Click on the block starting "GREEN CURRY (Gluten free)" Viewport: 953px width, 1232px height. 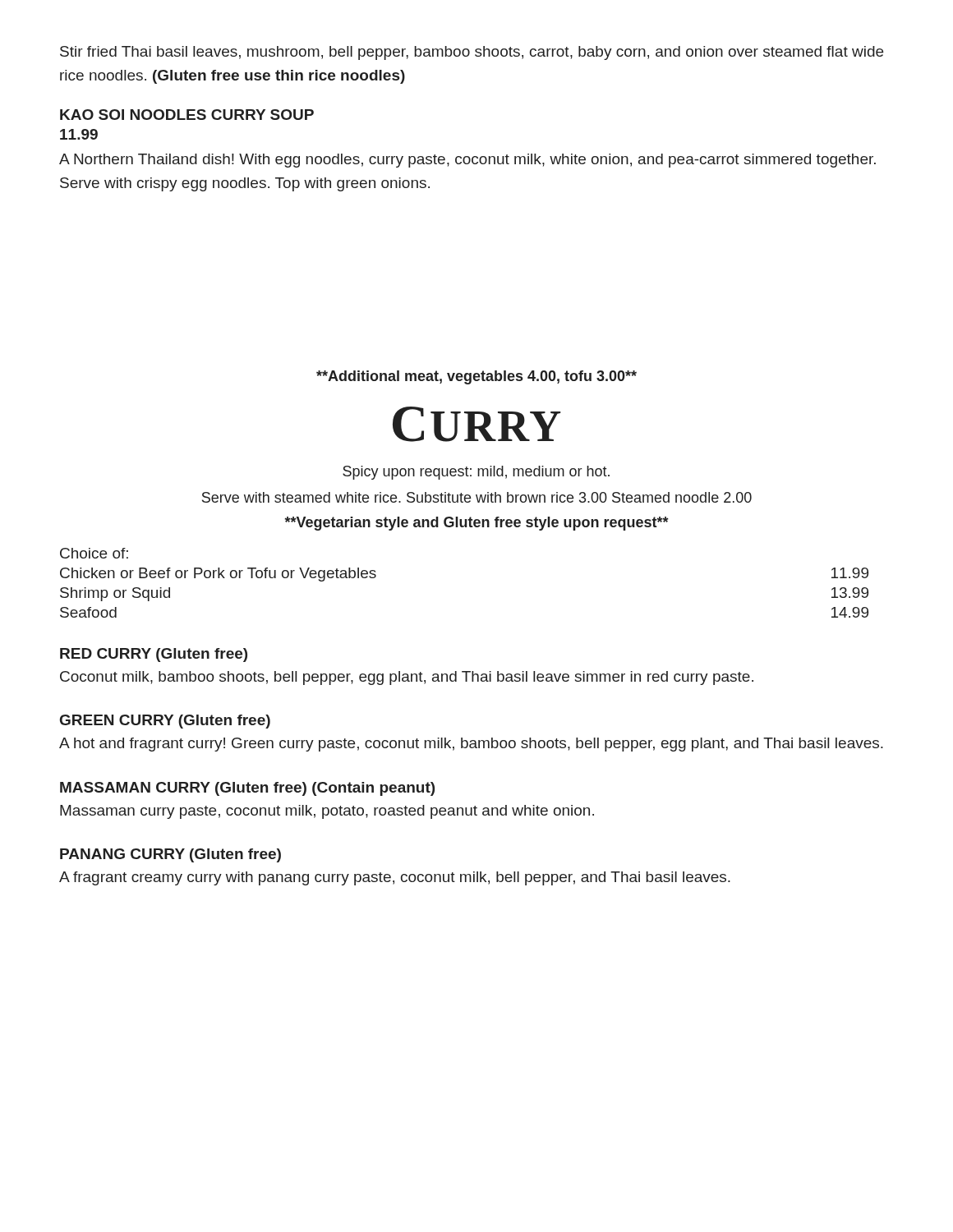[x=165, y=720]
